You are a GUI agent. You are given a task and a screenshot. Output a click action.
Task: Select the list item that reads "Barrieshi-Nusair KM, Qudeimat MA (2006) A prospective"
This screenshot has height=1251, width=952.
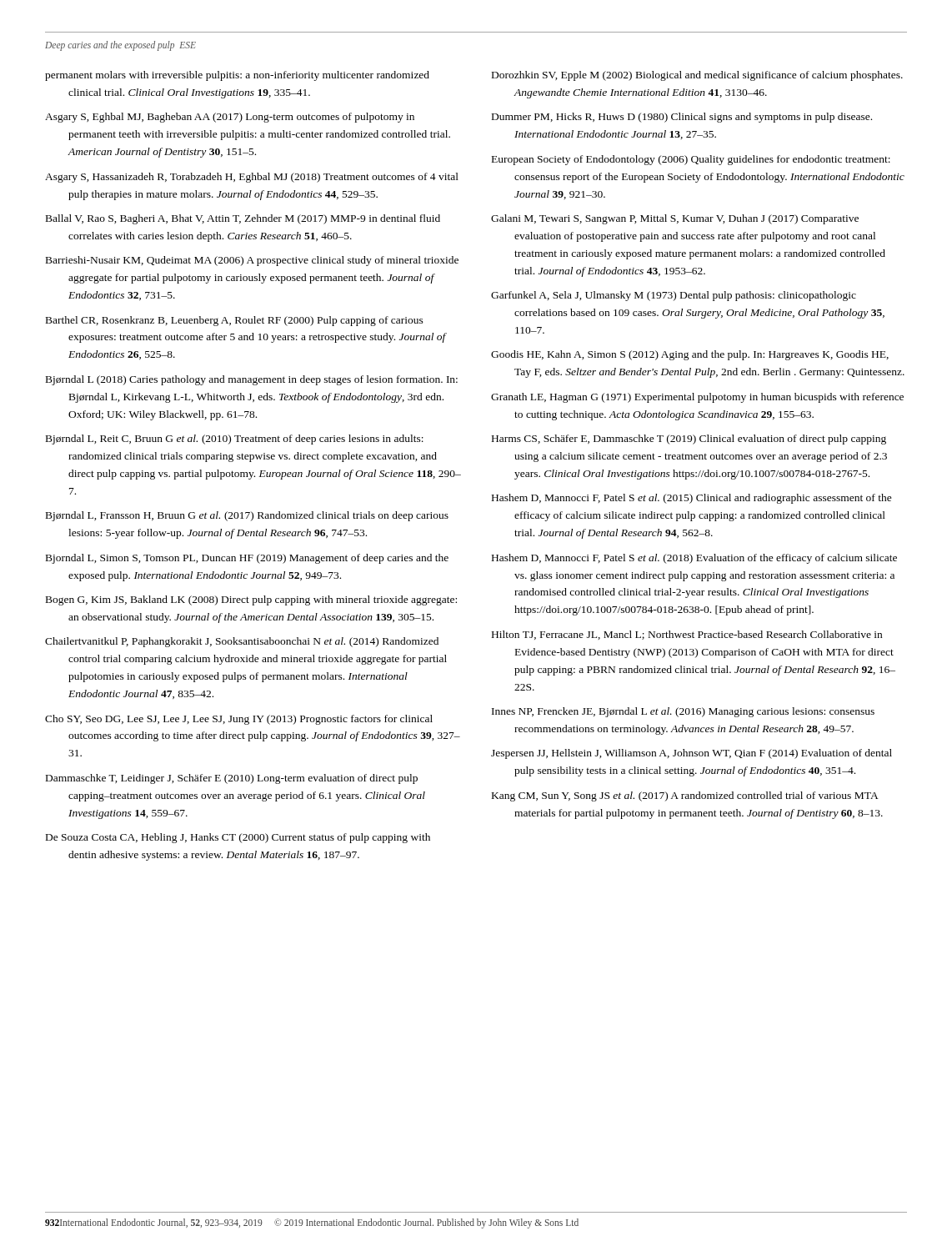tap(252, 278)
